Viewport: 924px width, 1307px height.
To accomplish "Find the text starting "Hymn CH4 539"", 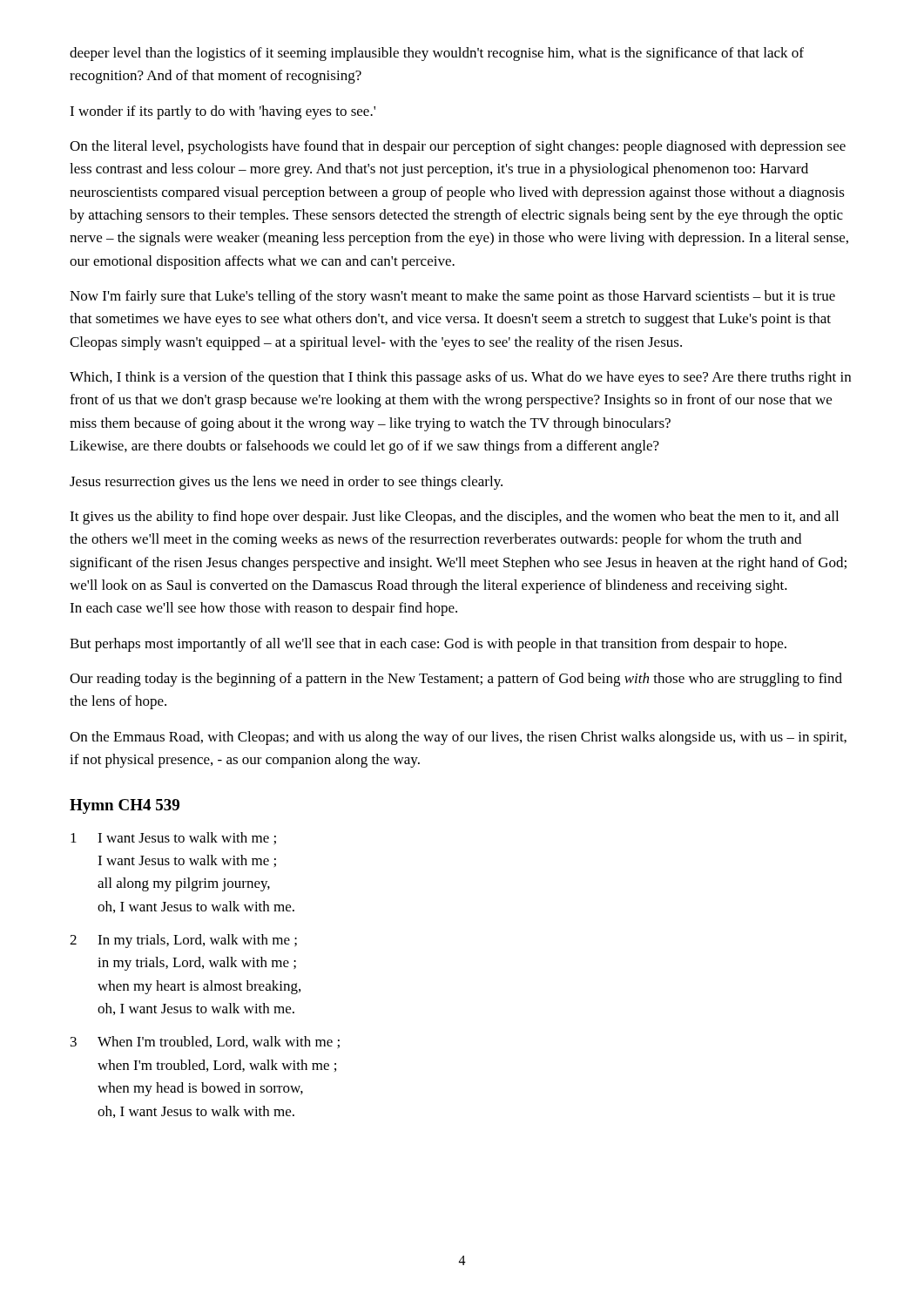I will [125, 805].
